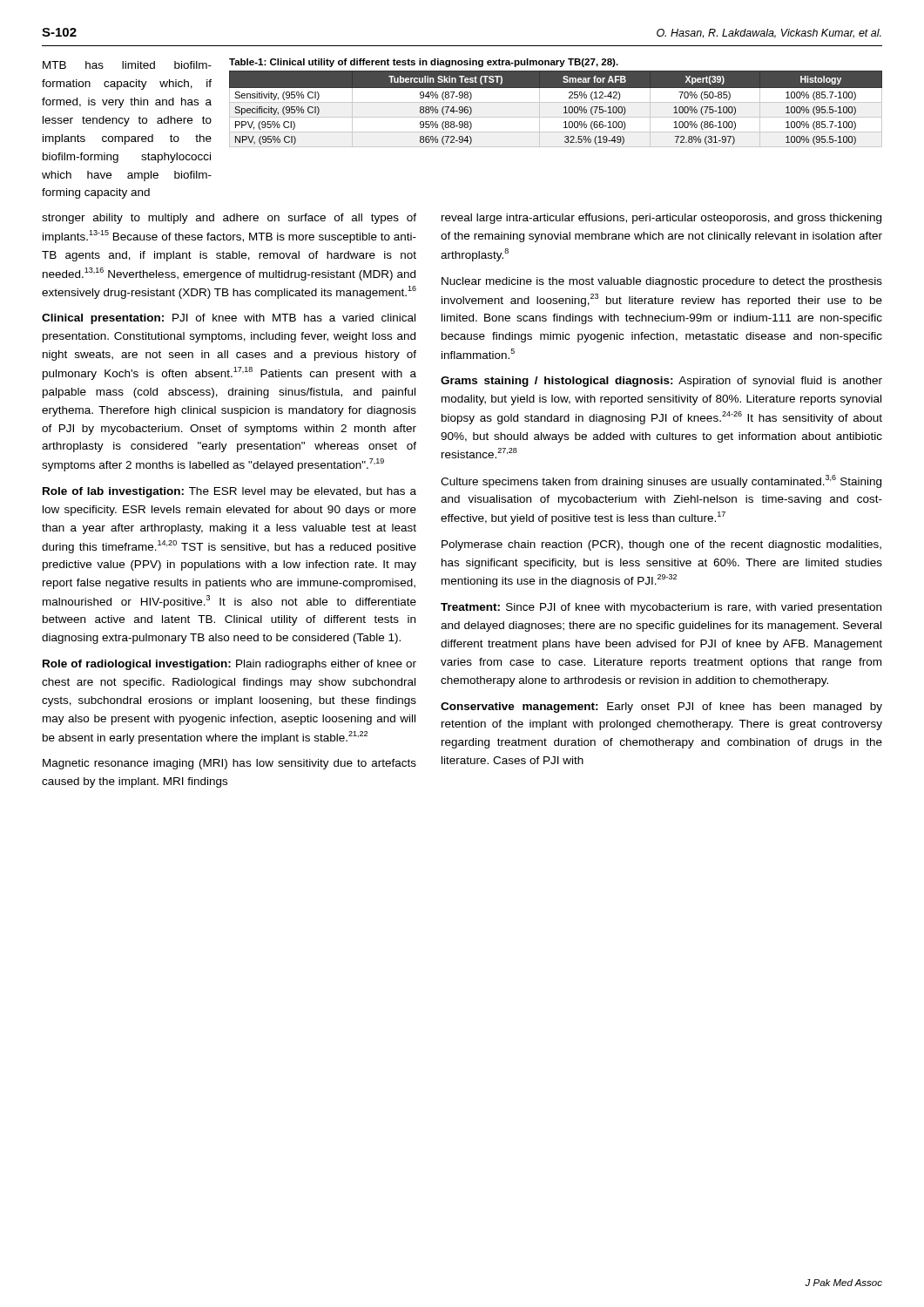Find the table that mentions "86% (72-94)"
This screenshot has height=1307, width=924.
point(556,102)
